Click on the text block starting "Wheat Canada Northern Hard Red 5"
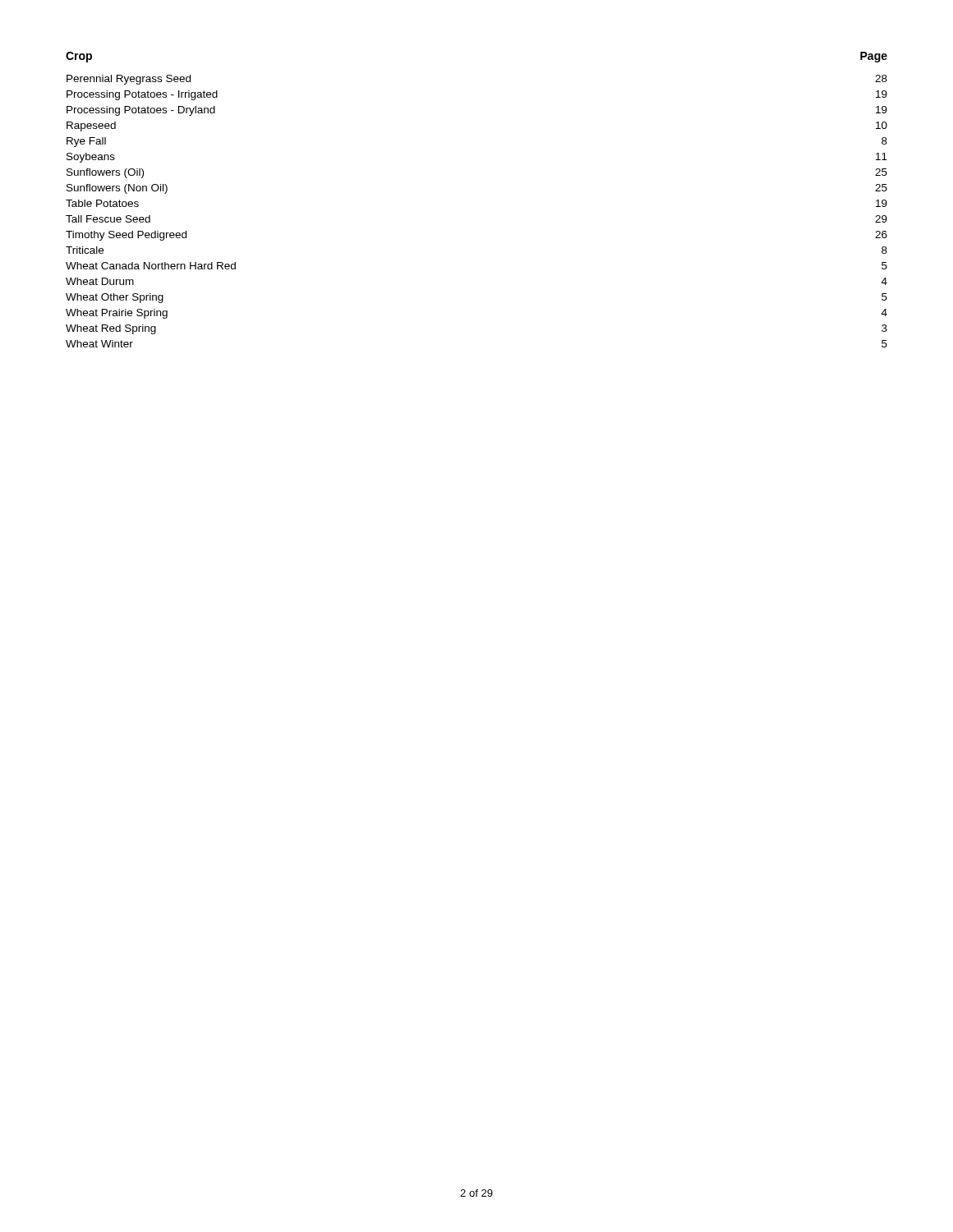 point(155,265)
